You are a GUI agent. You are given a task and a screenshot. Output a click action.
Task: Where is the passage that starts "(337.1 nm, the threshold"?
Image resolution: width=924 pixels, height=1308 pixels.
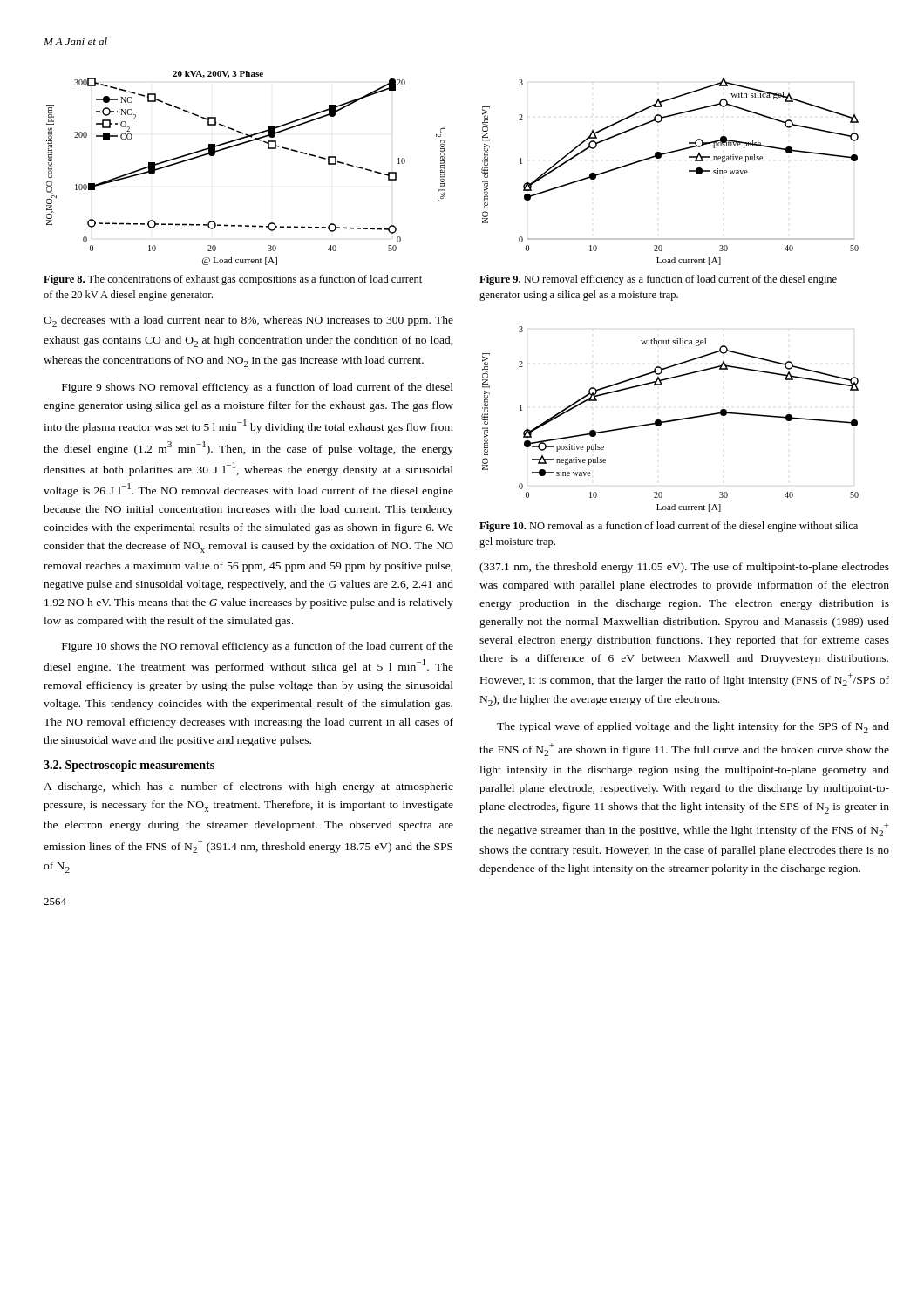pyautogui.click(x=684, y=718)
